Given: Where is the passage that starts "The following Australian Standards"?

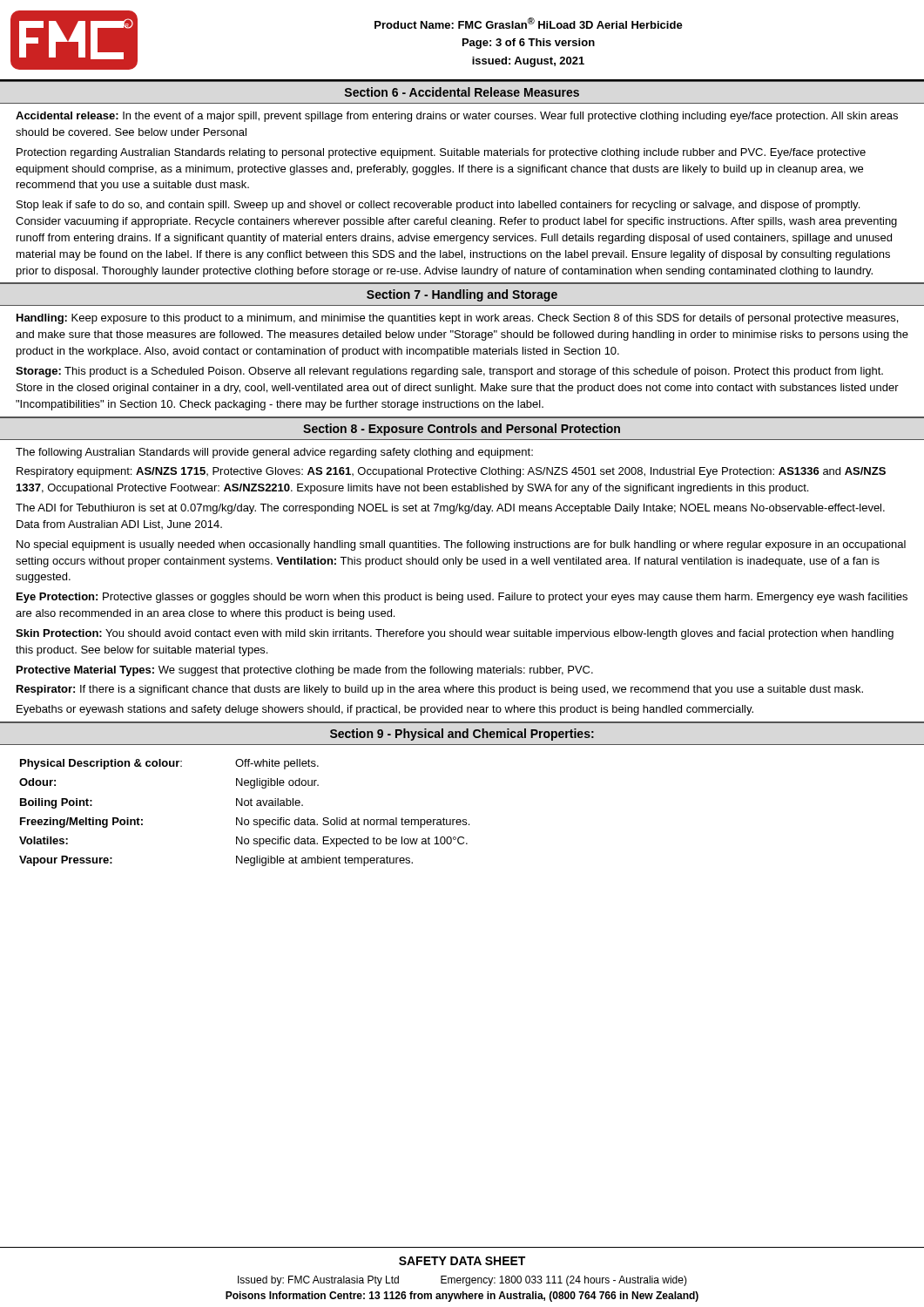Looking at the screenshot, I should point(275,451).
